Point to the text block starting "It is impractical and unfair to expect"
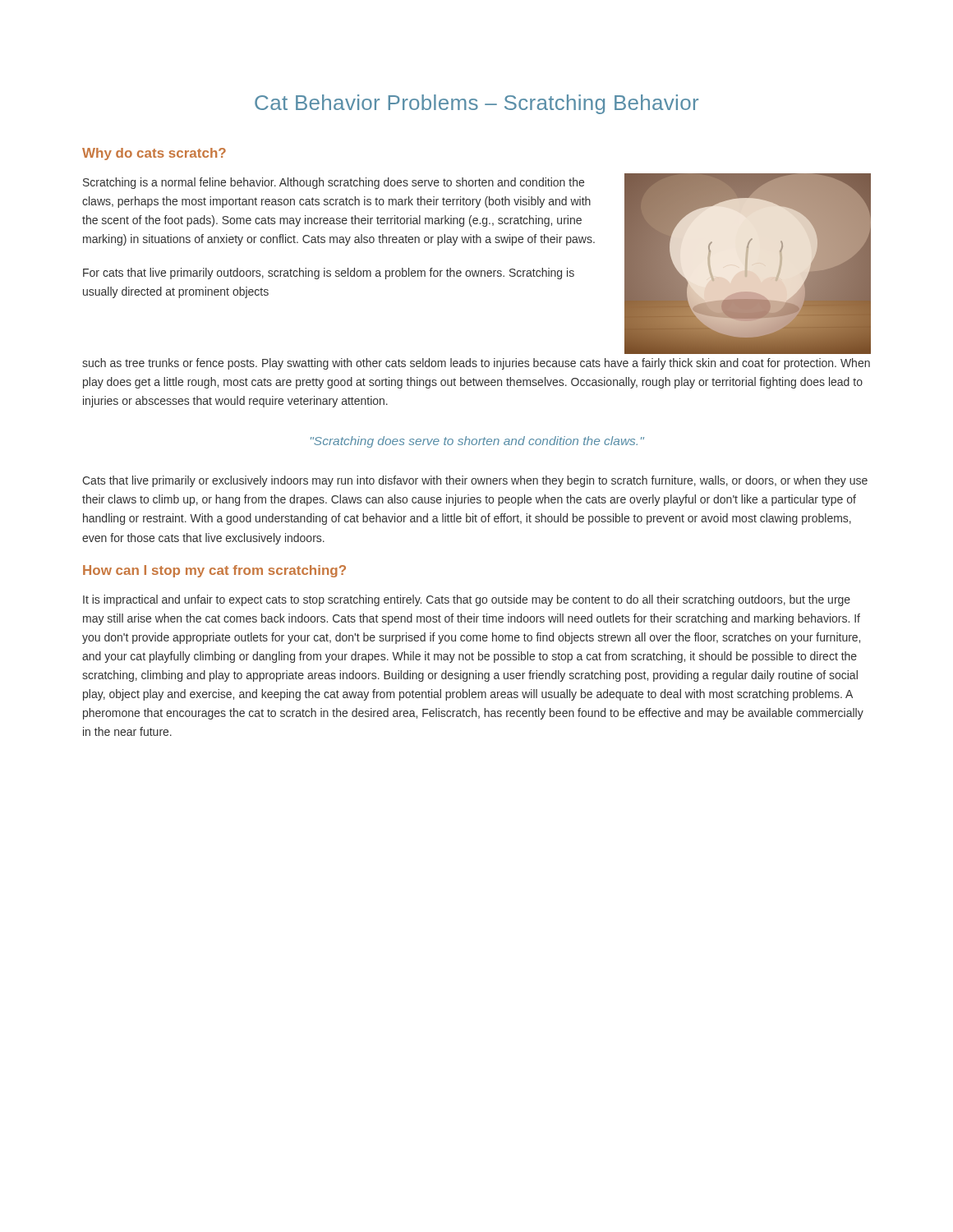Viewport: 953px width, 1232px height. pyautogui.click(x=473, y=666)
